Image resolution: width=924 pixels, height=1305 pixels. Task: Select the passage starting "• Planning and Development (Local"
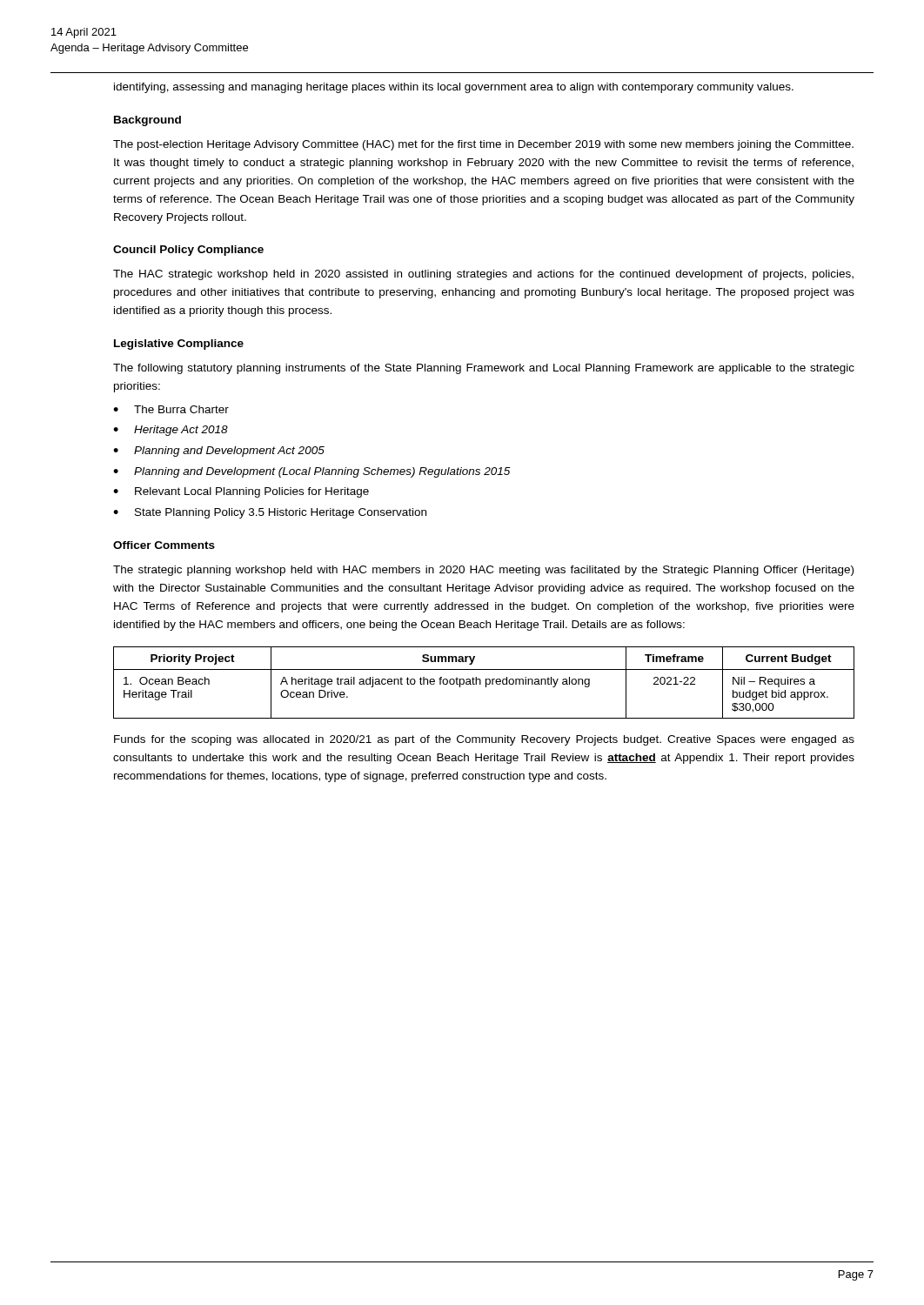coord(484,472)
